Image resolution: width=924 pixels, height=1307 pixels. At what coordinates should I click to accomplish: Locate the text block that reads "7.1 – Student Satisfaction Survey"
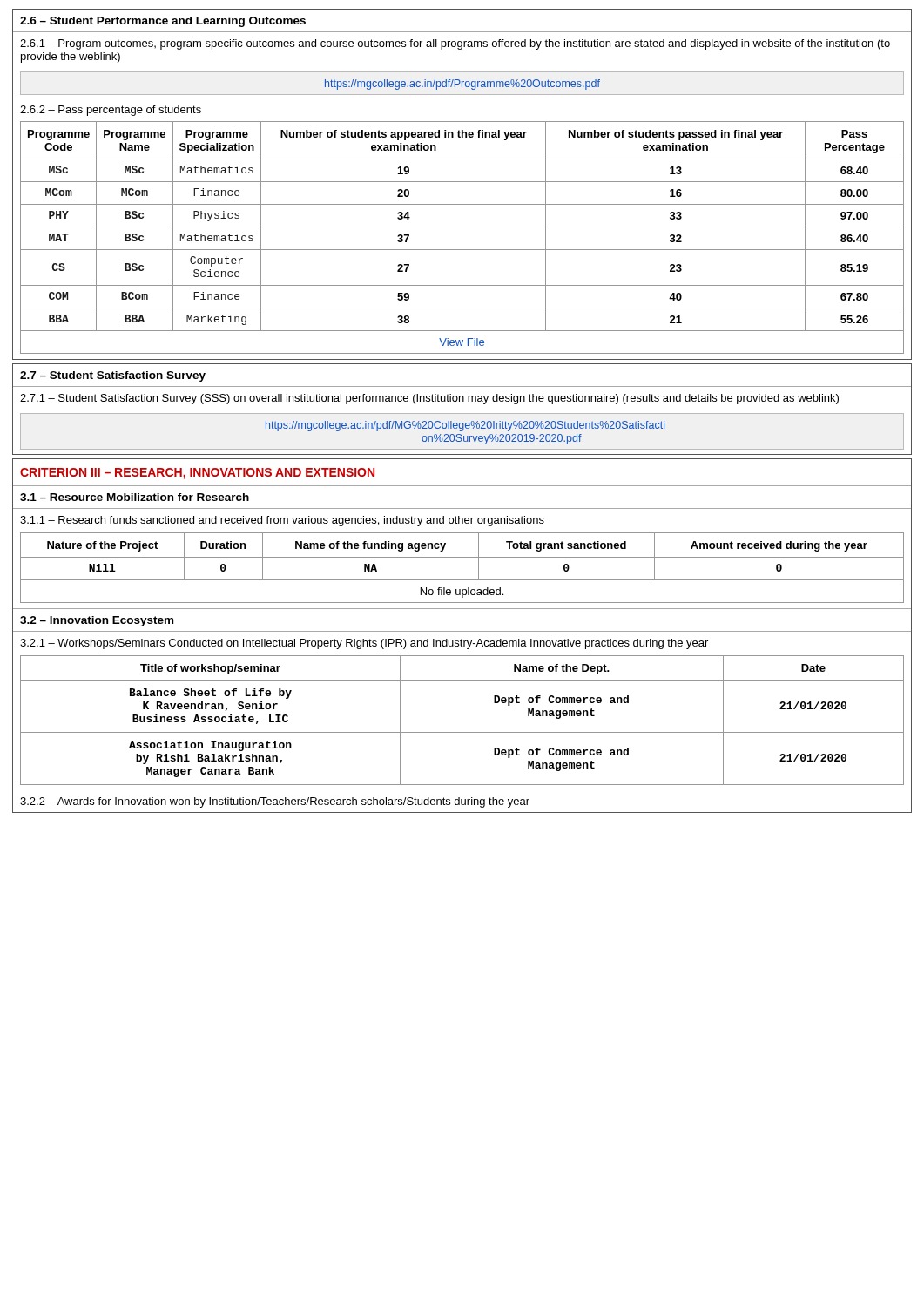430,398
